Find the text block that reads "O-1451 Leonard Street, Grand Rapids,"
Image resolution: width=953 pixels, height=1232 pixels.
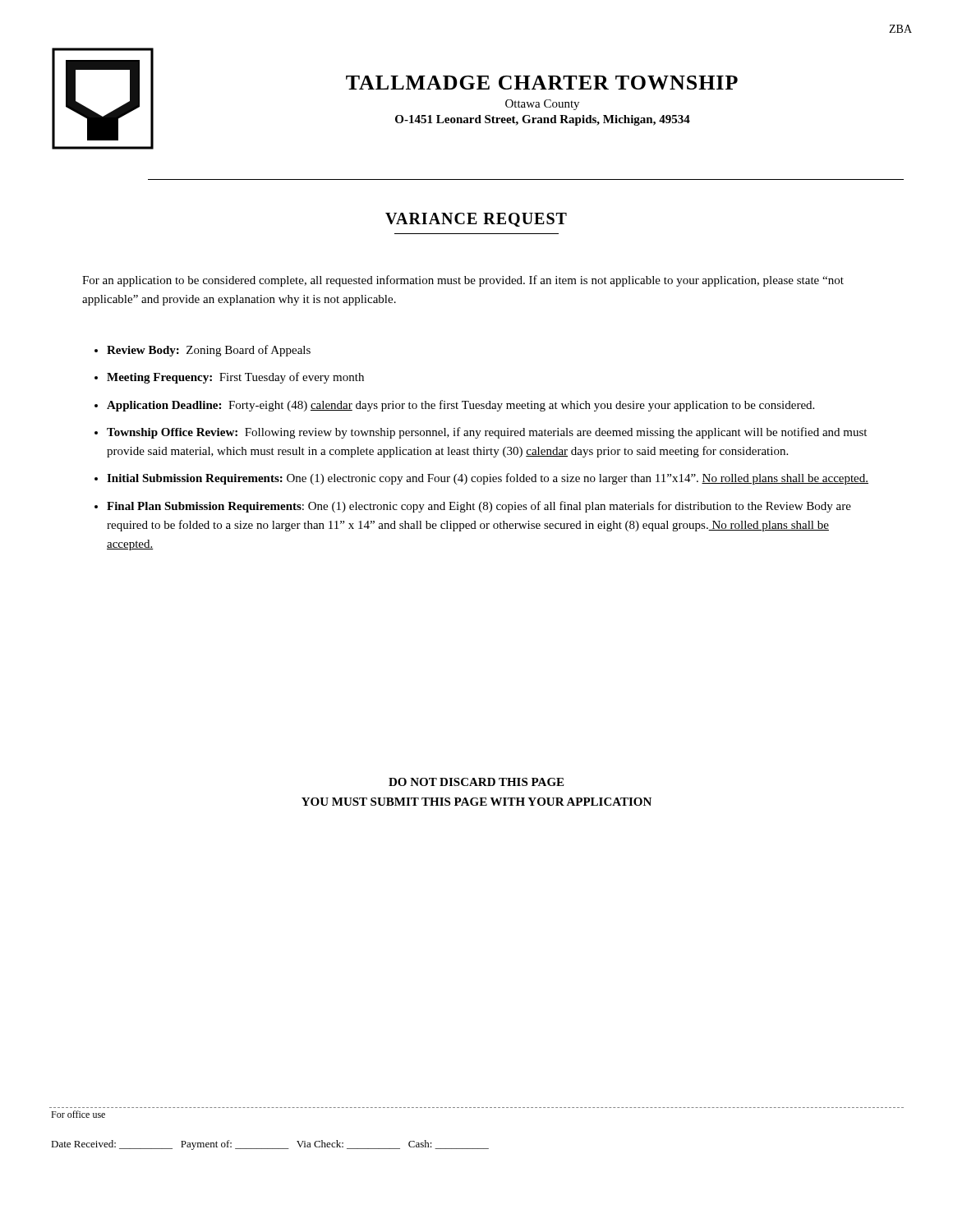coord(542,119)
